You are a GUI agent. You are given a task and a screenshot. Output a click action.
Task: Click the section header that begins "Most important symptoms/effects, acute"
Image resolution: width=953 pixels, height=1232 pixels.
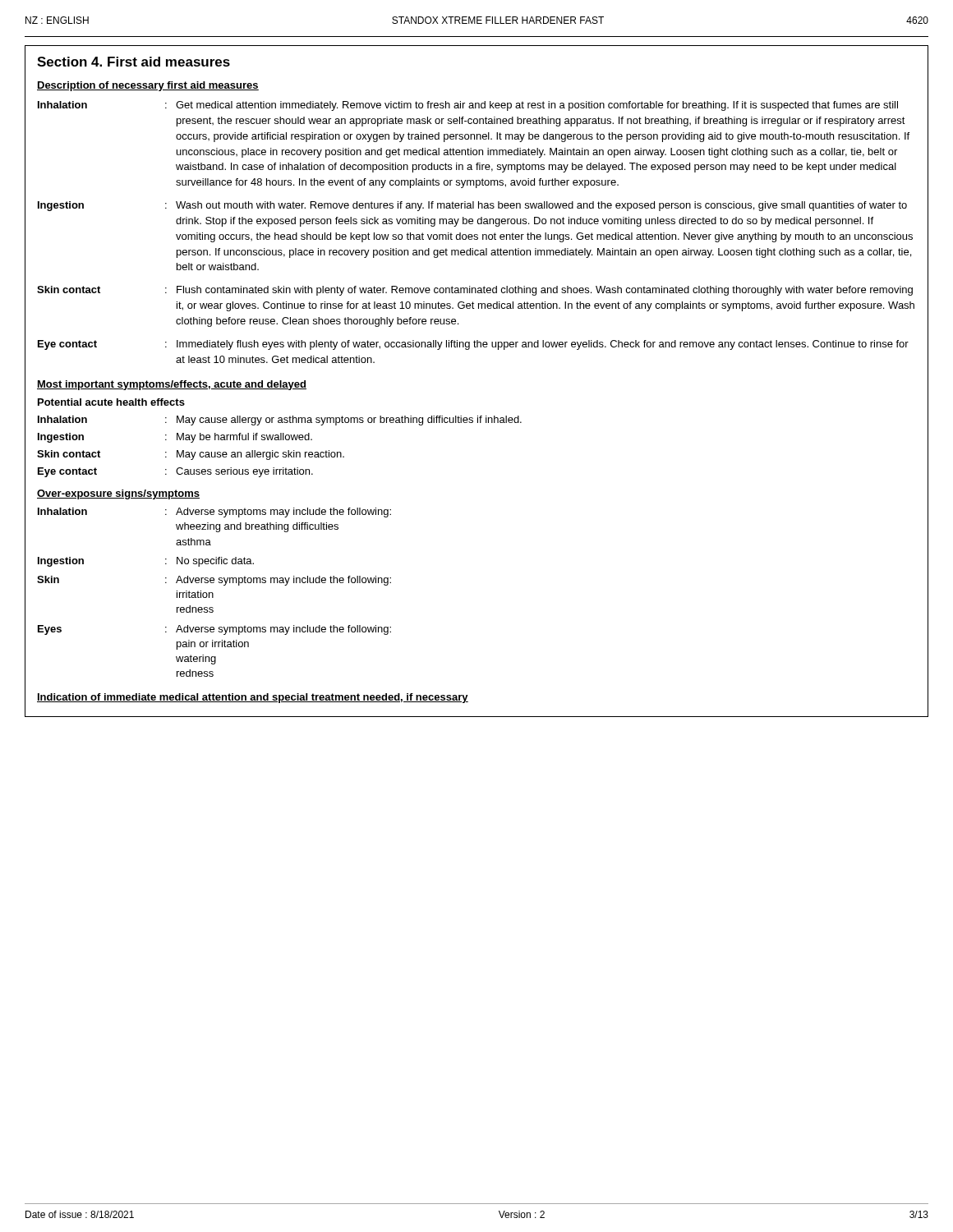172,384
